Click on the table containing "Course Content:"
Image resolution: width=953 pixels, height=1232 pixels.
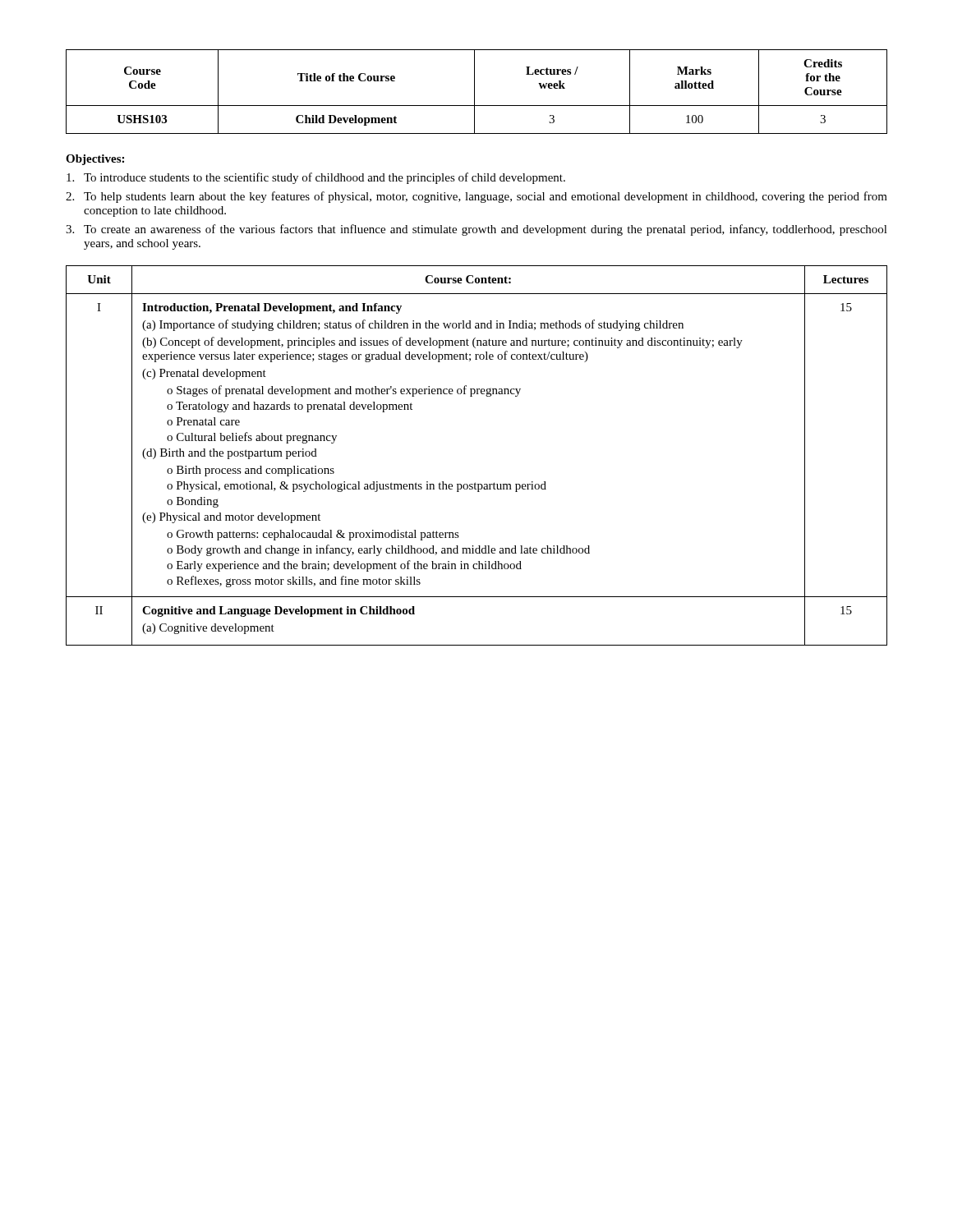tap(476, 455)
